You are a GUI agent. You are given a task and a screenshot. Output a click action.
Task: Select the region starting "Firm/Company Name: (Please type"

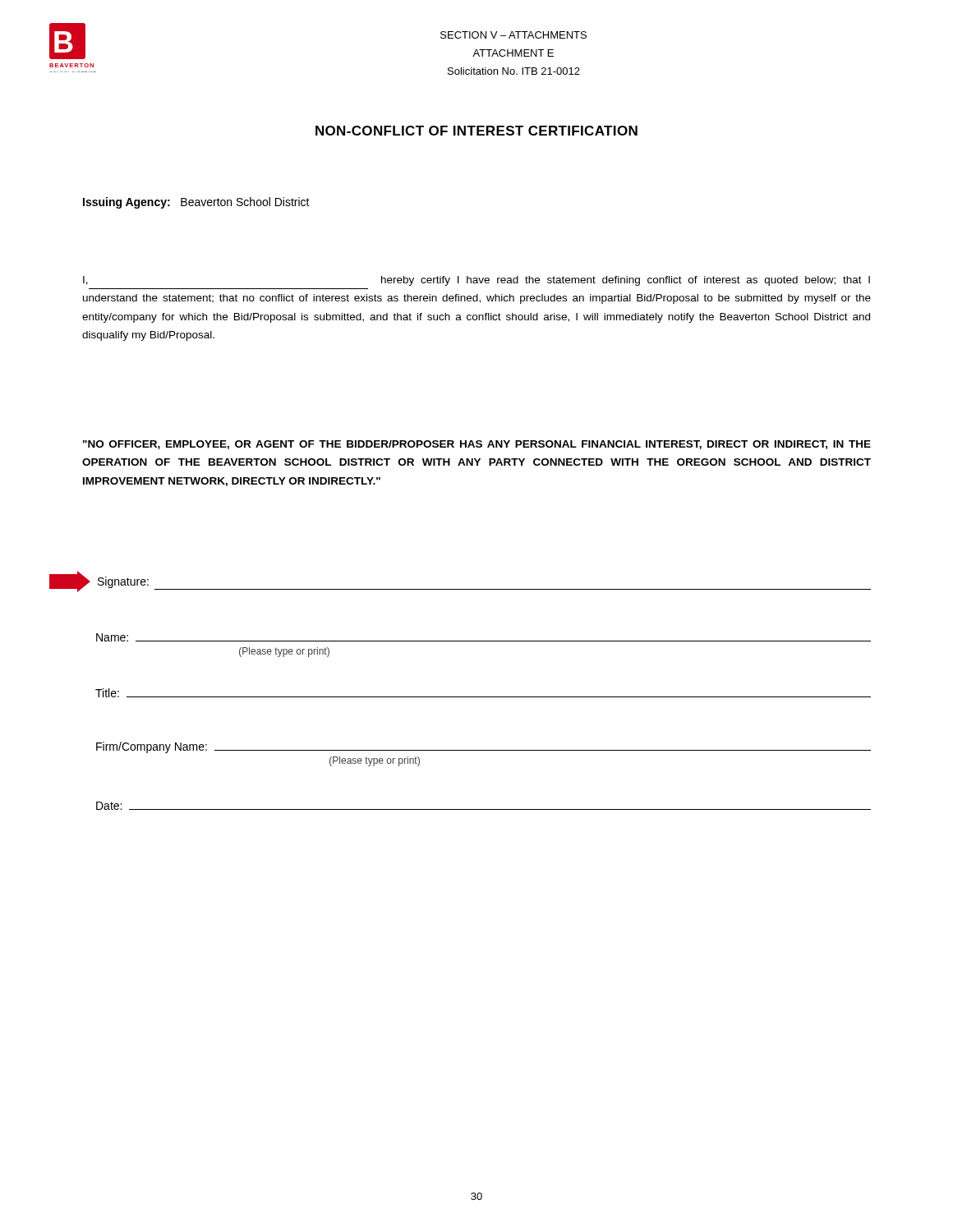pos(483,751)
